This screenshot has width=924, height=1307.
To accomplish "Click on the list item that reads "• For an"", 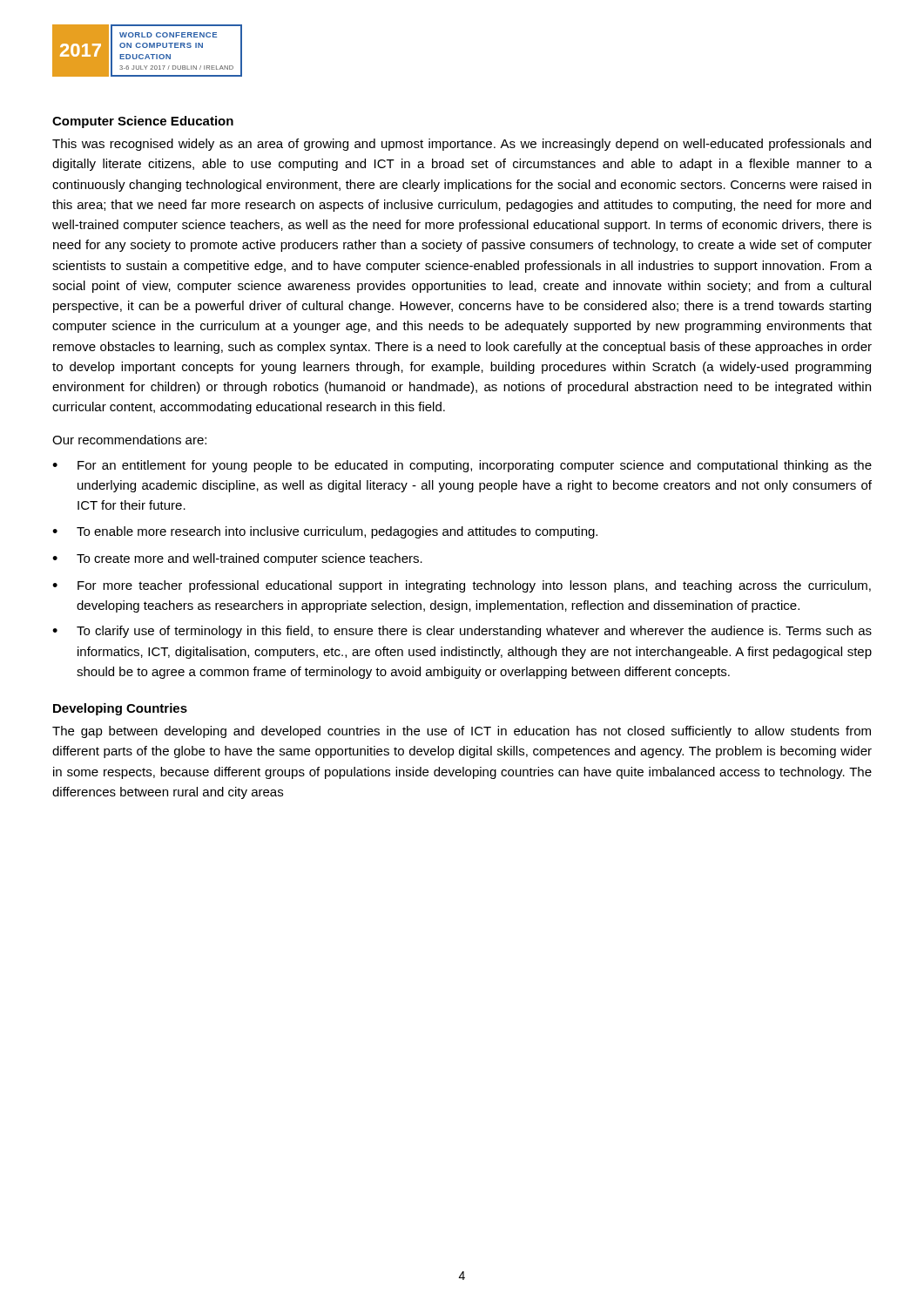I will [x=462, y=485].
